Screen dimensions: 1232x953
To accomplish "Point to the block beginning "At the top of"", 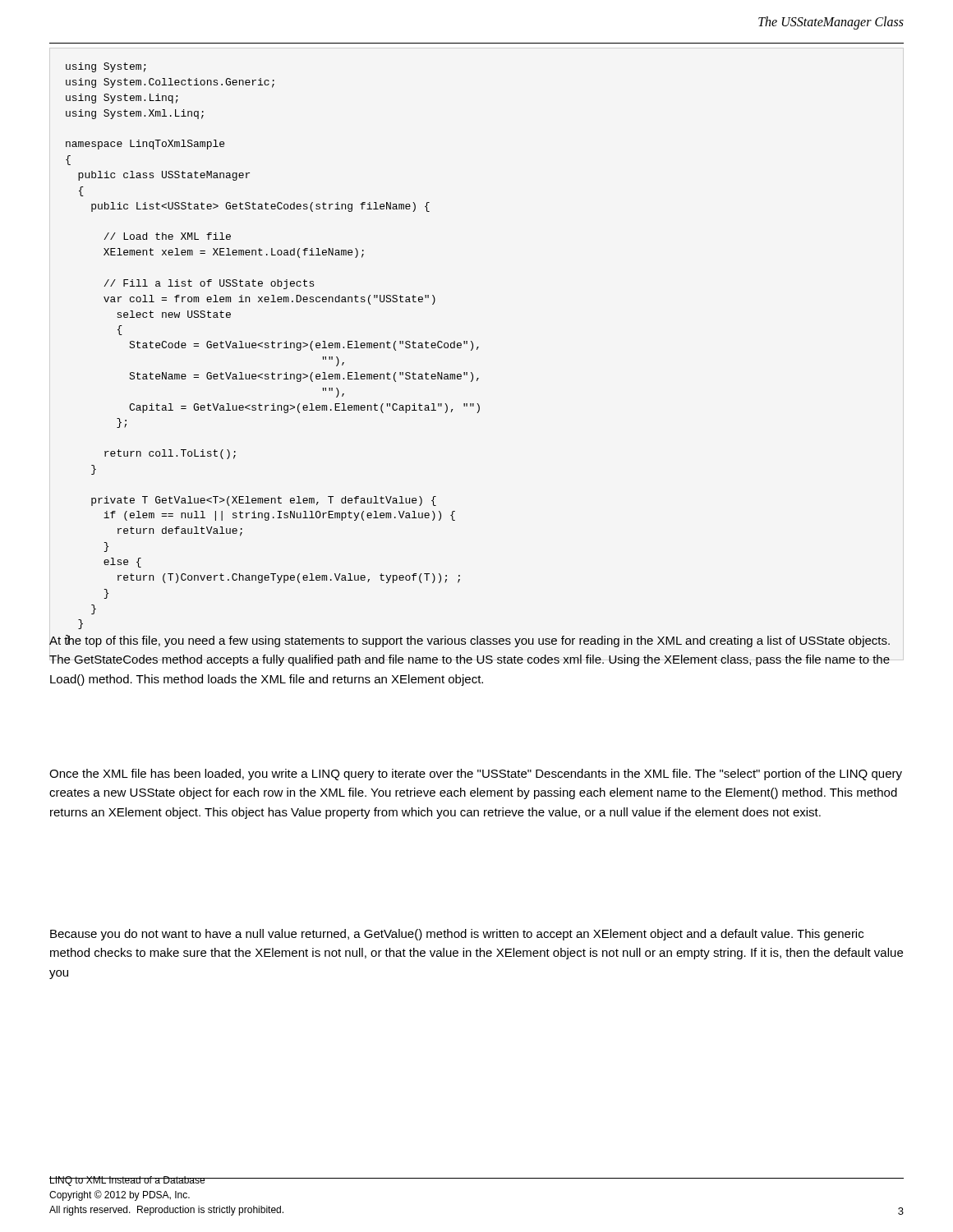I will pyautogui.click(x=470, y=659).
